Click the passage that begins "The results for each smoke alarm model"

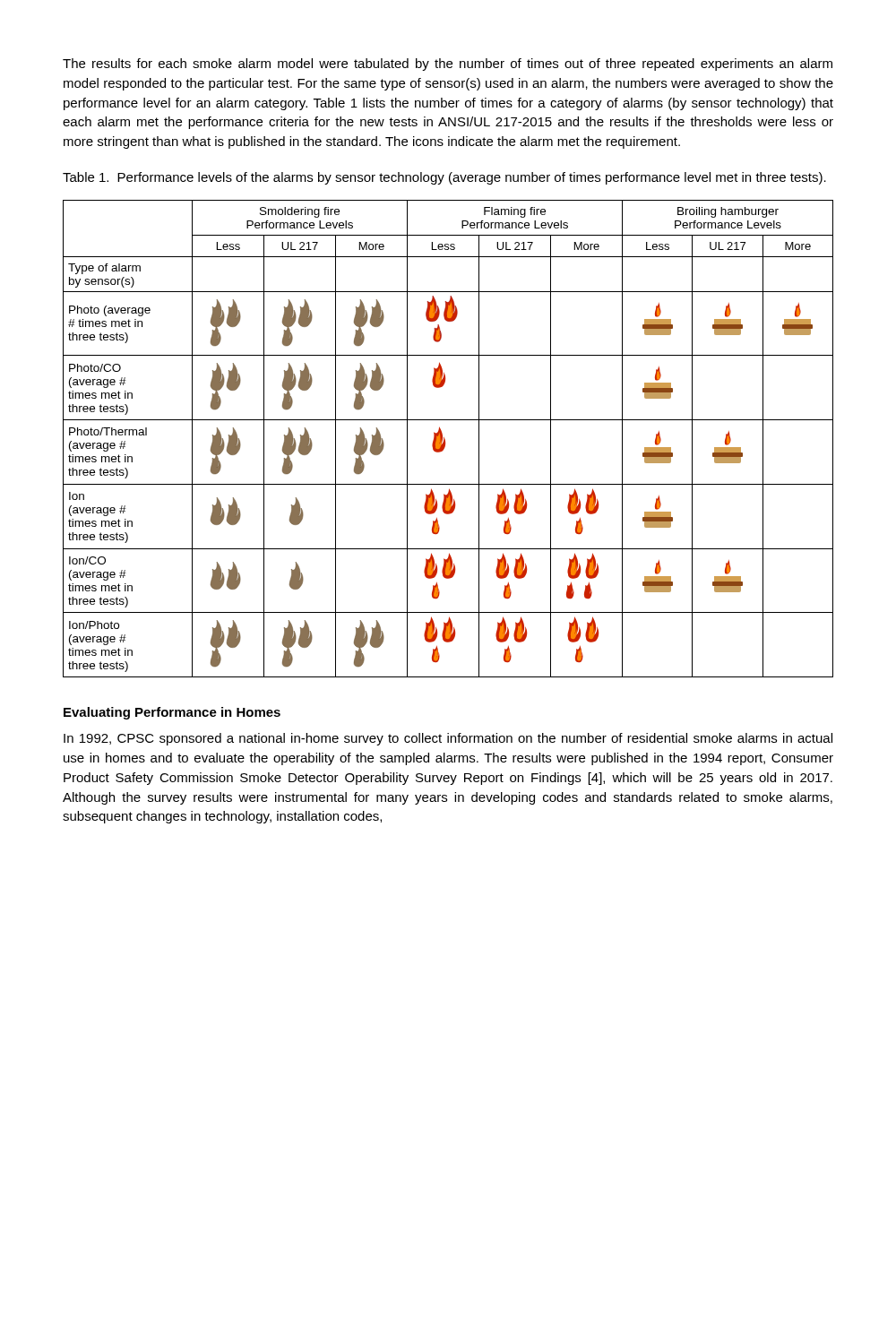click(448, 102)
